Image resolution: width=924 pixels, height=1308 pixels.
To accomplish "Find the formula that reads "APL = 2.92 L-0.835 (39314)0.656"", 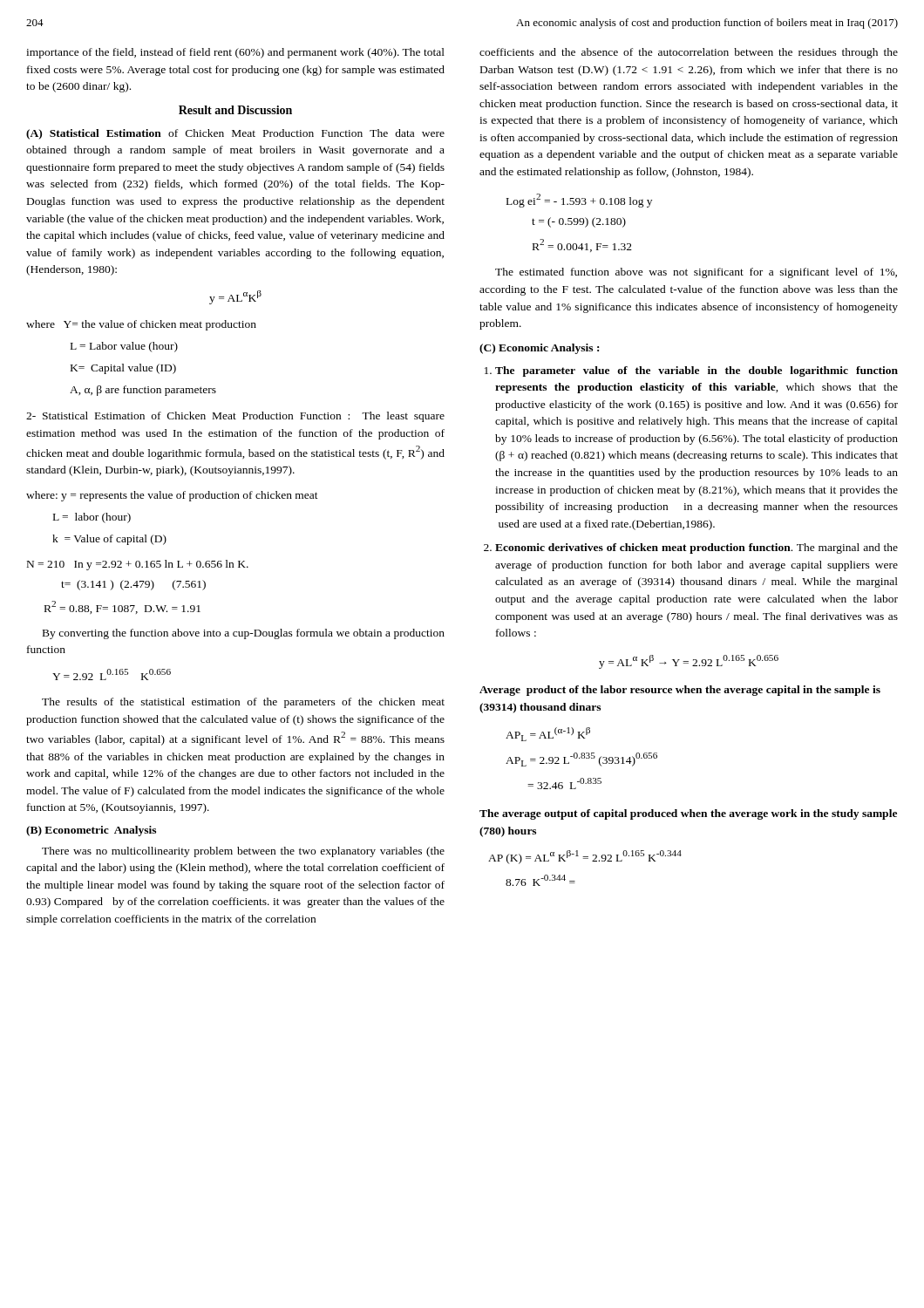I will (582, 759).
